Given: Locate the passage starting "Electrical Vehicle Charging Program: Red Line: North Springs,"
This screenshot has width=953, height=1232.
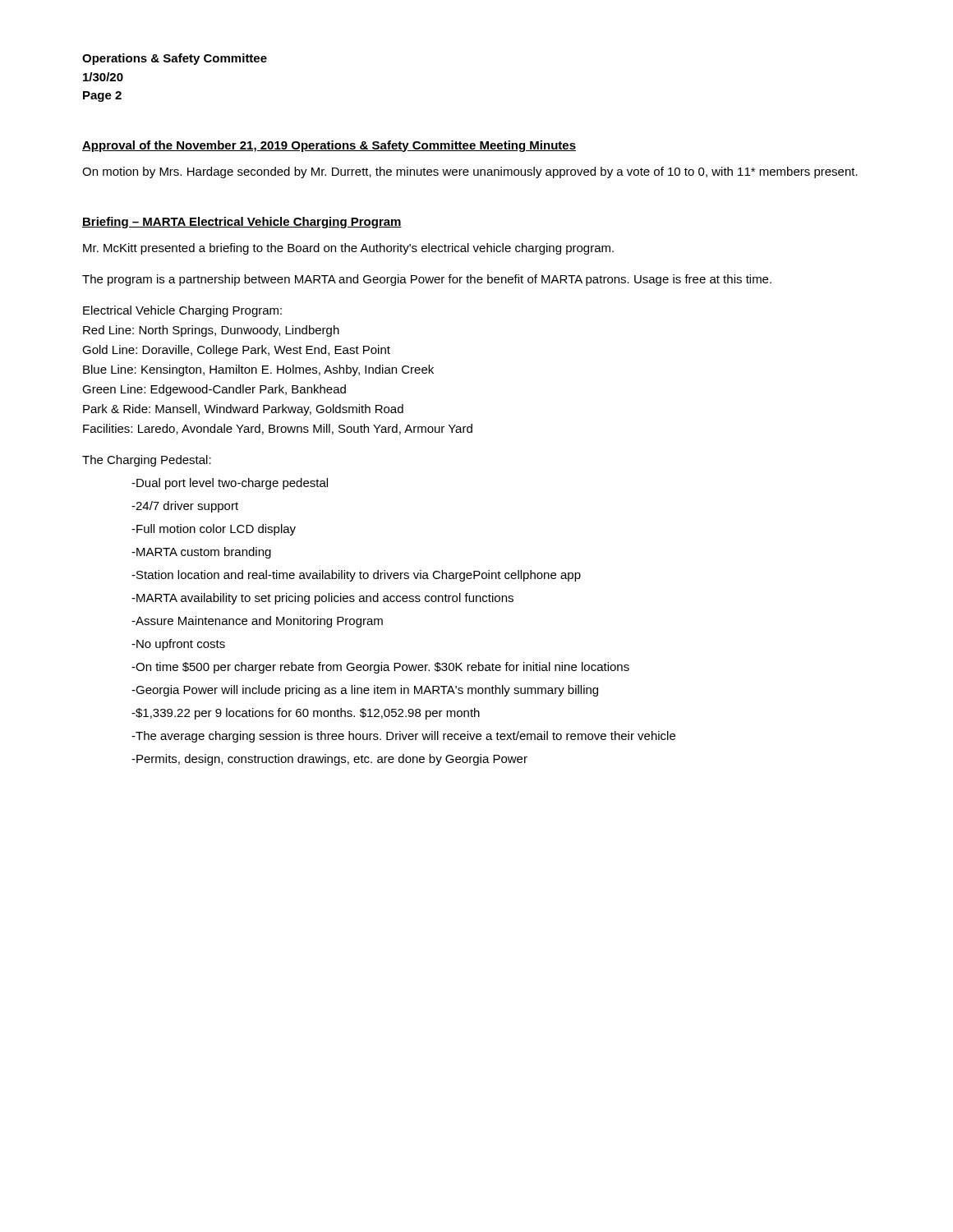Looking at the screenshot, I should (278, 369).
